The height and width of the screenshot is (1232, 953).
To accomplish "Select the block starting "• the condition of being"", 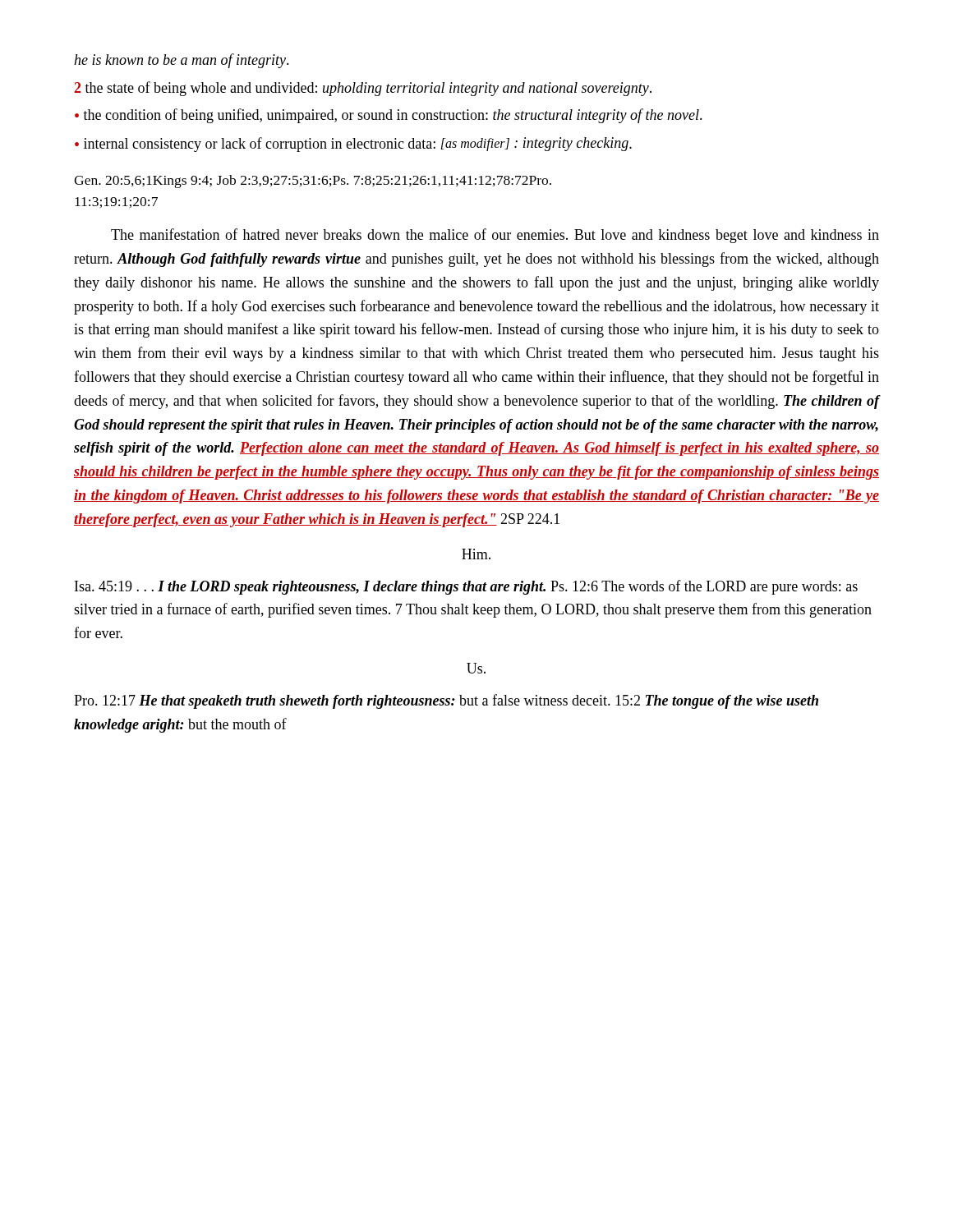I will click(x=388, y=116).
